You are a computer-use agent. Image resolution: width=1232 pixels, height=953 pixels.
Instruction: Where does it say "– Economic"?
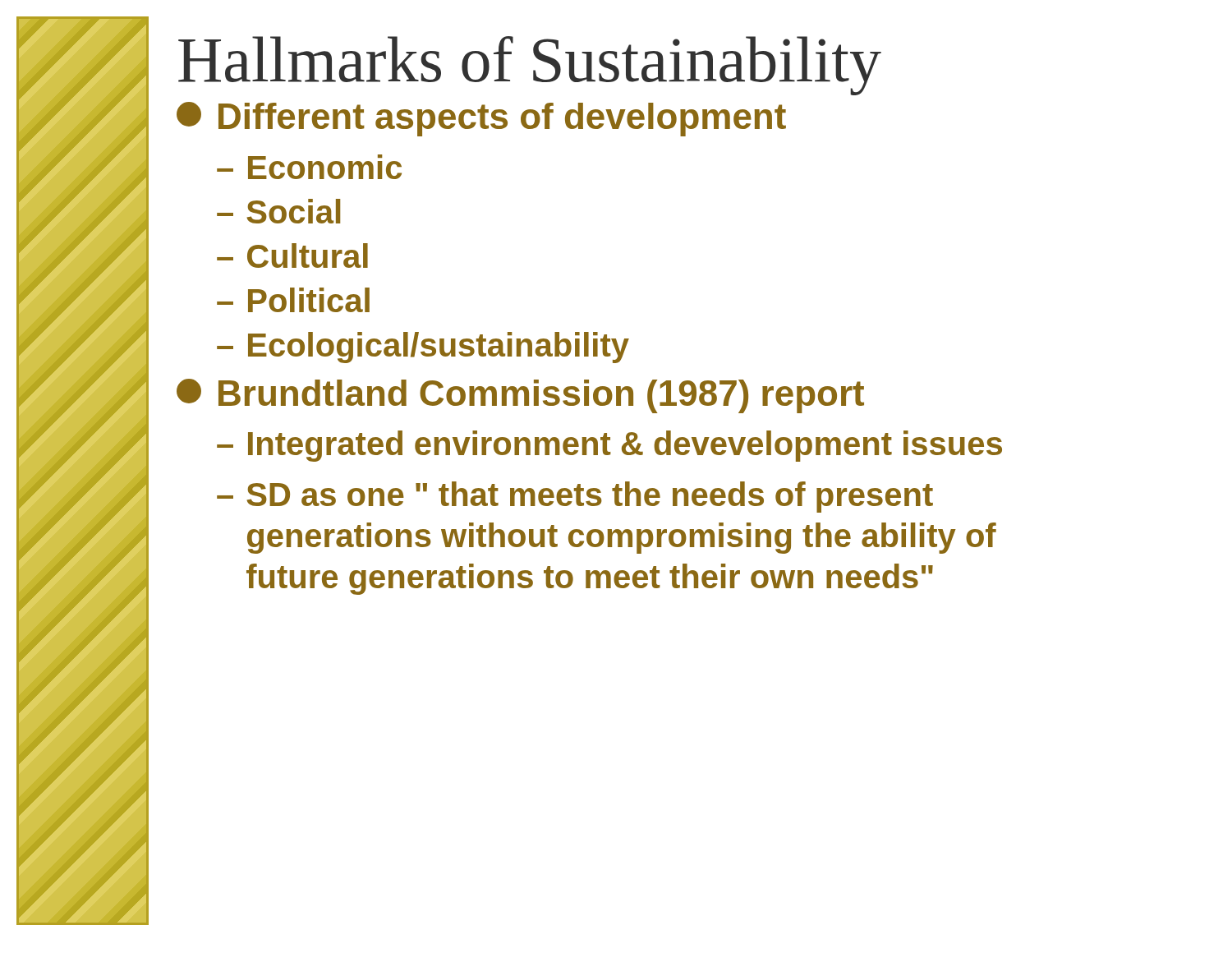309,167
